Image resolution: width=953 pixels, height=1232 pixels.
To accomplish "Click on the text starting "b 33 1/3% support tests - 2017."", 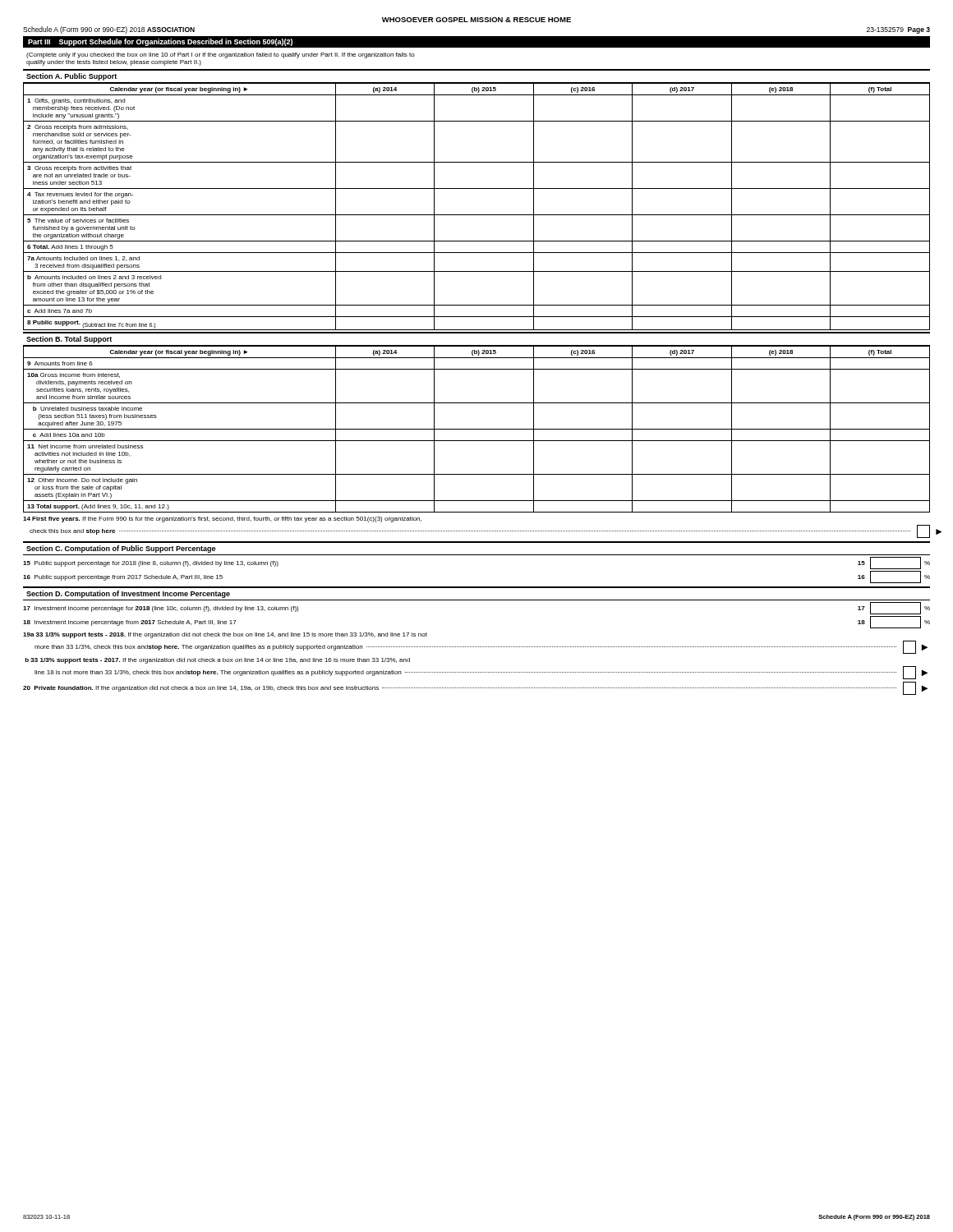I will [x=217, y=660].
